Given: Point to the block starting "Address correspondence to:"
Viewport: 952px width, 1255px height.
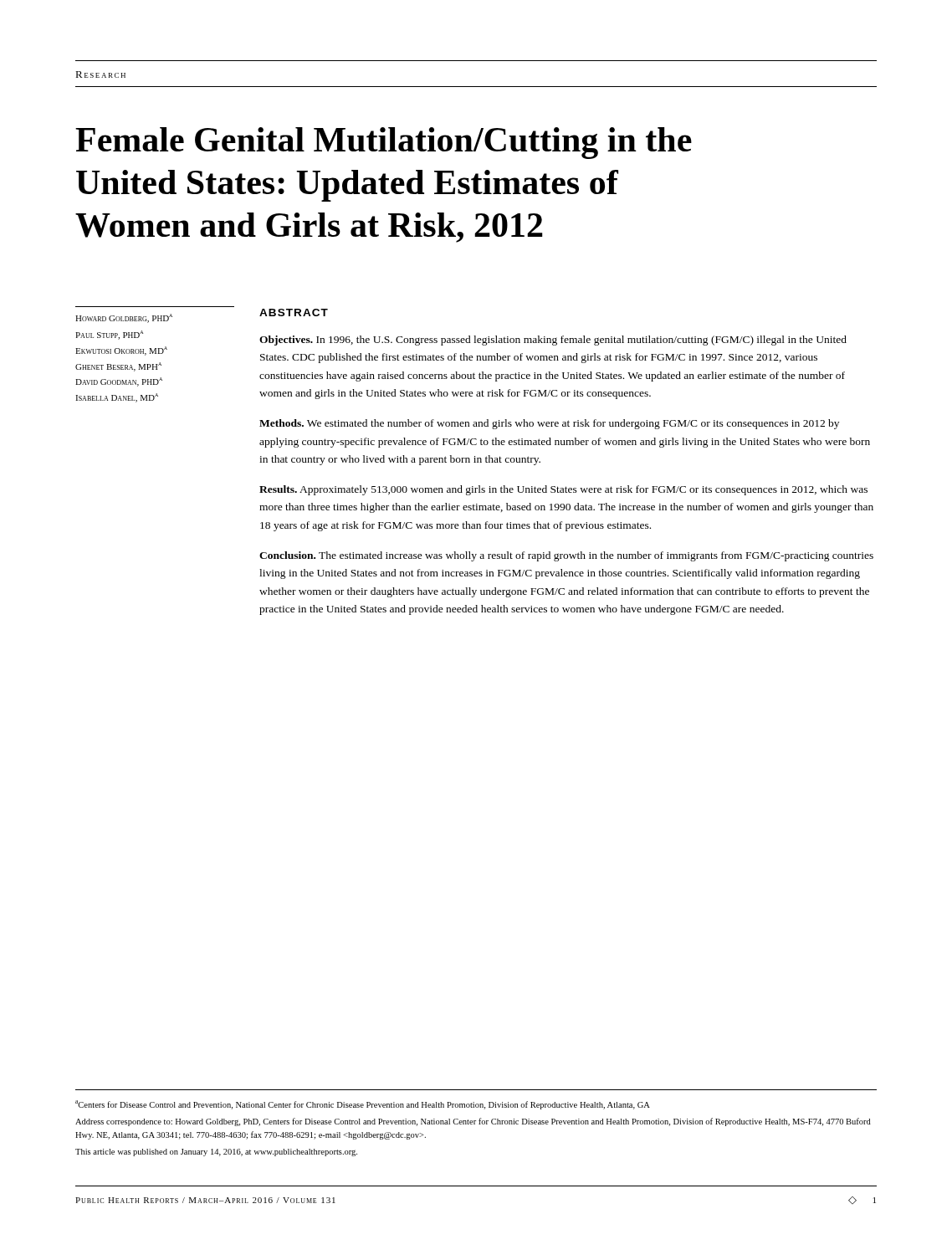Looking at the screenshot, I should tap(473, 1128).
